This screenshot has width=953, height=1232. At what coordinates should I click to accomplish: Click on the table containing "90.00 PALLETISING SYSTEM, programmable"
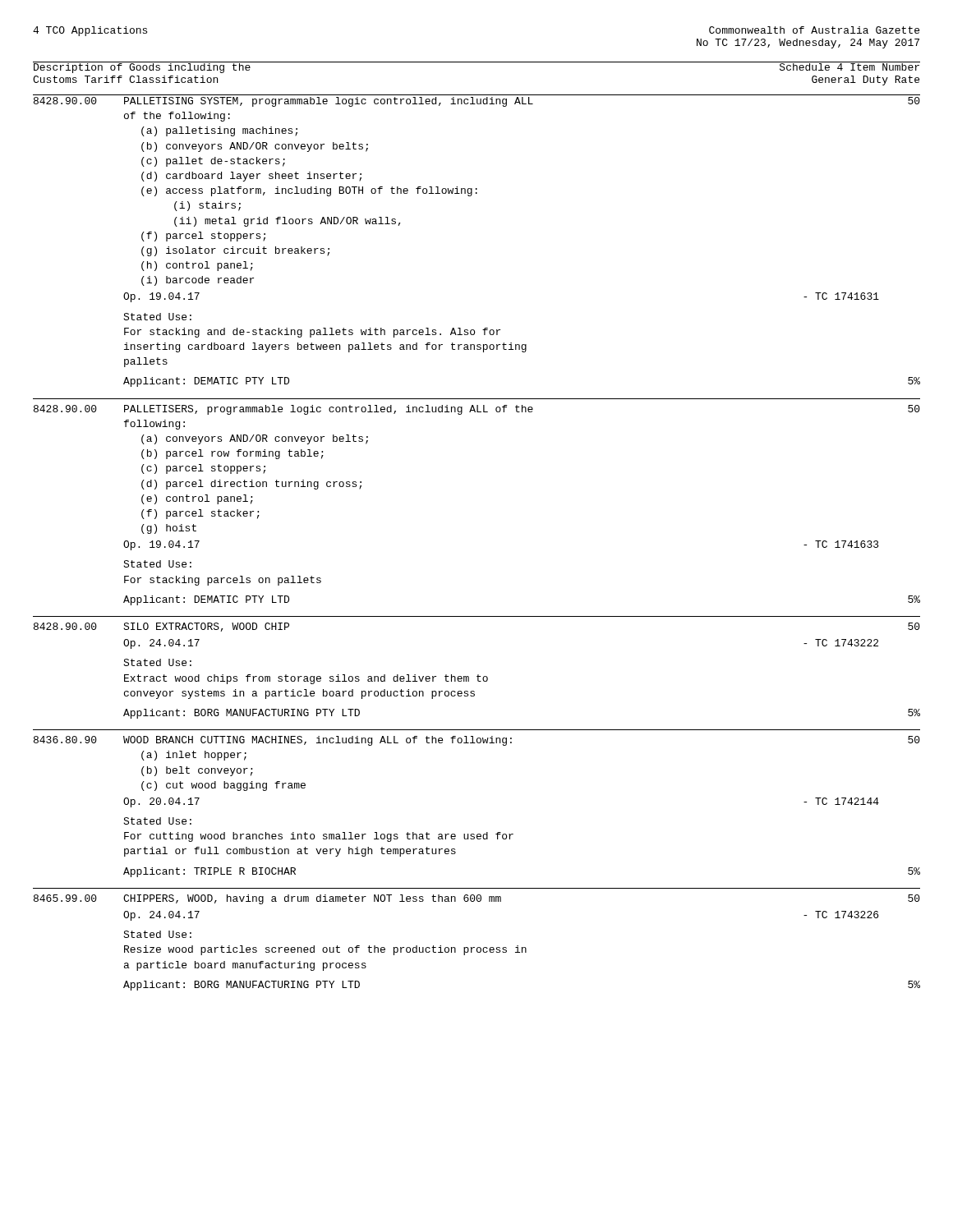point(476,544)
